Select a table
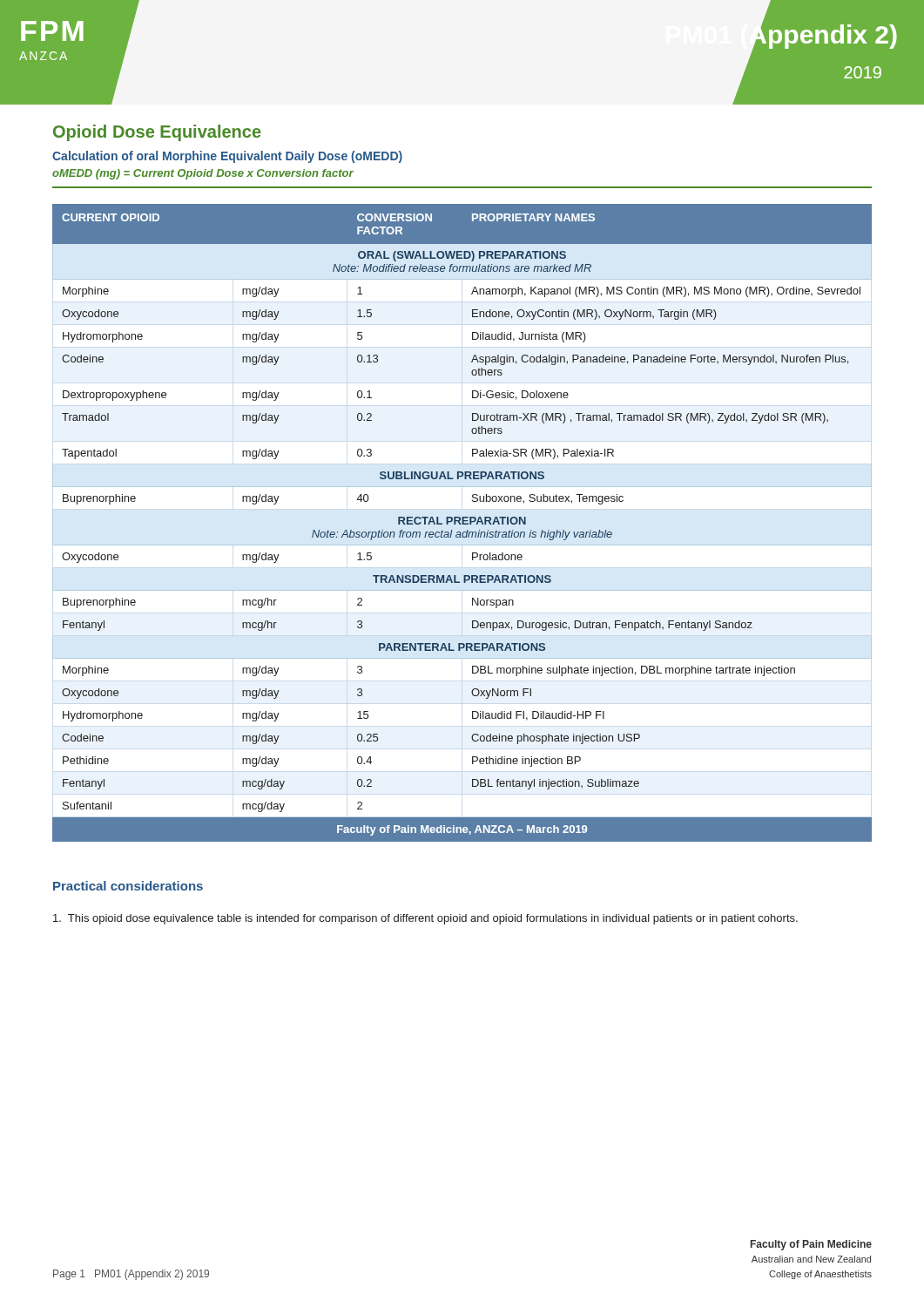 pyautogui.click(x=462, y=523)
